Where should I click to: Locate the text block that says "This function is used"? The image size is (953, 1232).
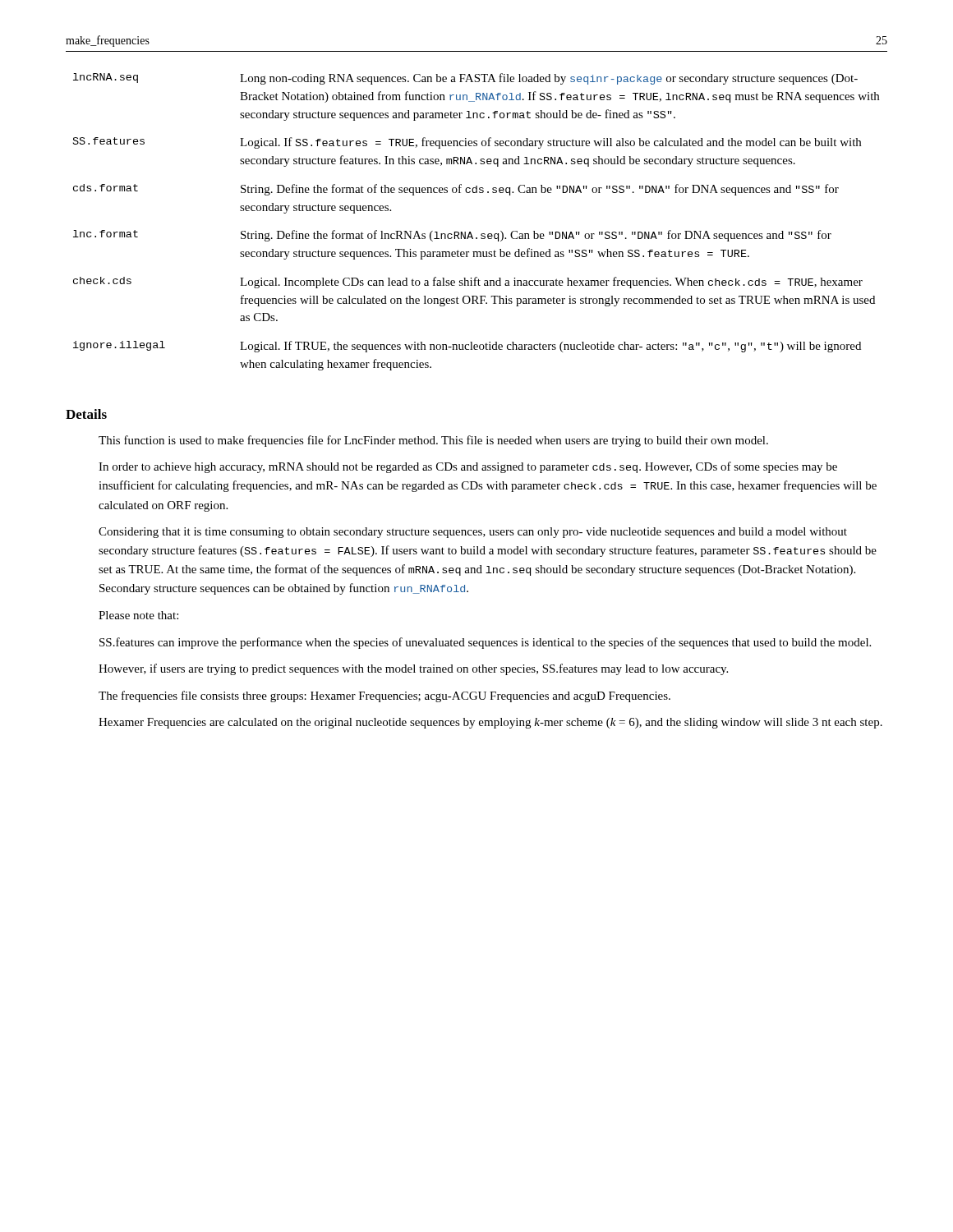[x=434, y=440]
